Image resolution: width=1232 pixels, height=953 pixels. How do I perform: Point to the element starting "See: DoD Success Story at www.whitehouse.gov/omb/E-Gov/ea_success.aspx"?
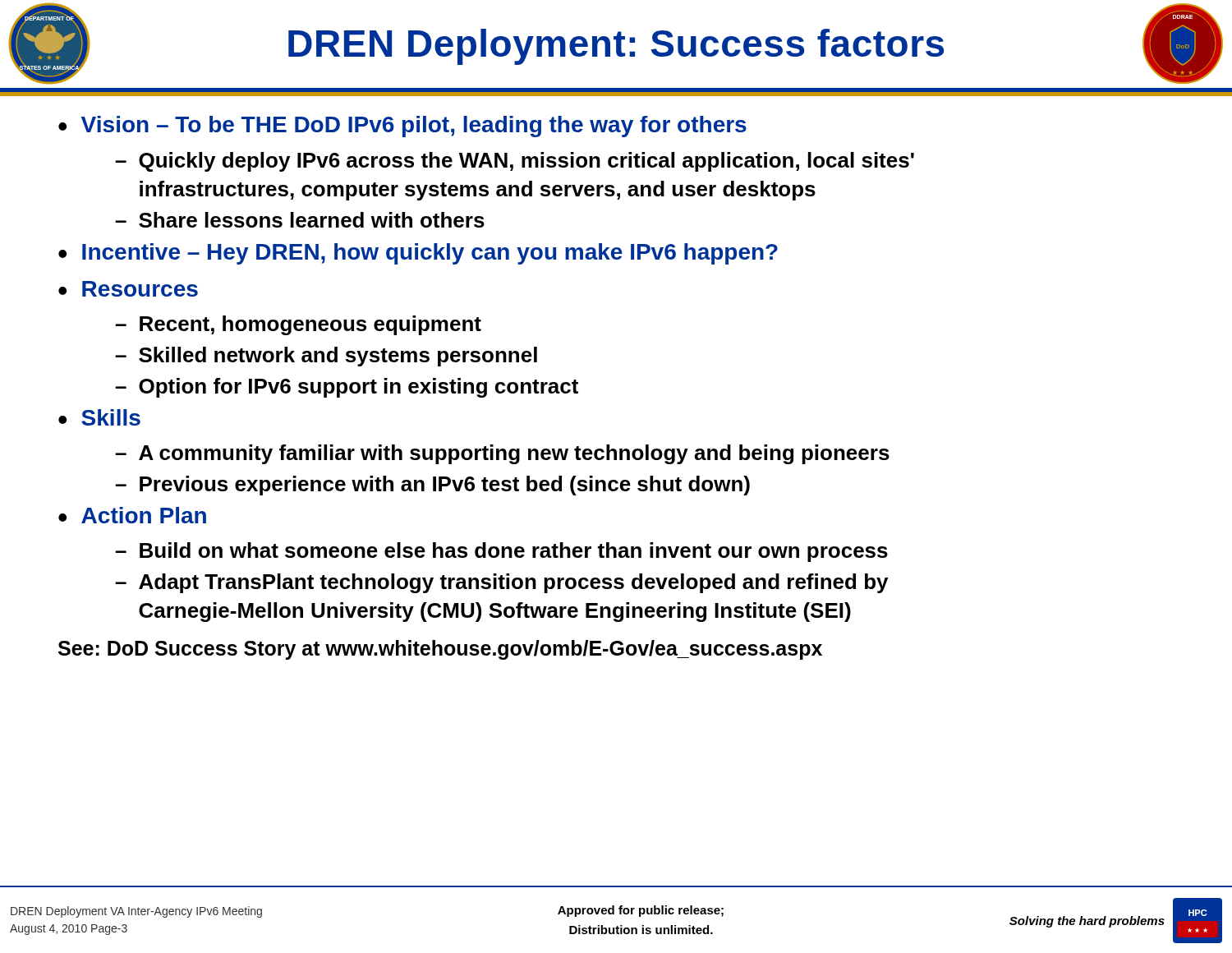coord(440,648)
